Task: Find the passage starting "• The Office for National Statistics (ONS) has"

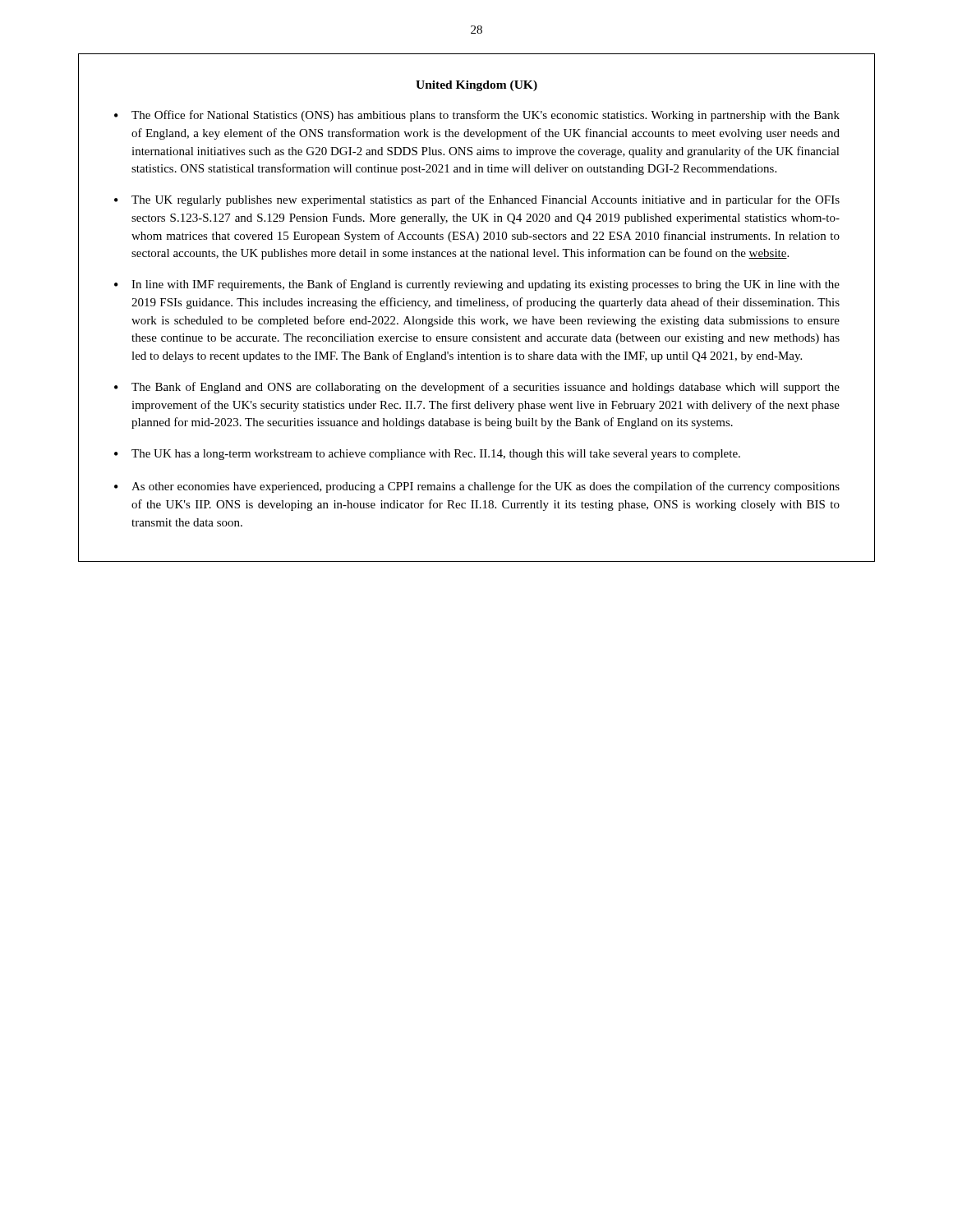Action: (x=476, y=143)
